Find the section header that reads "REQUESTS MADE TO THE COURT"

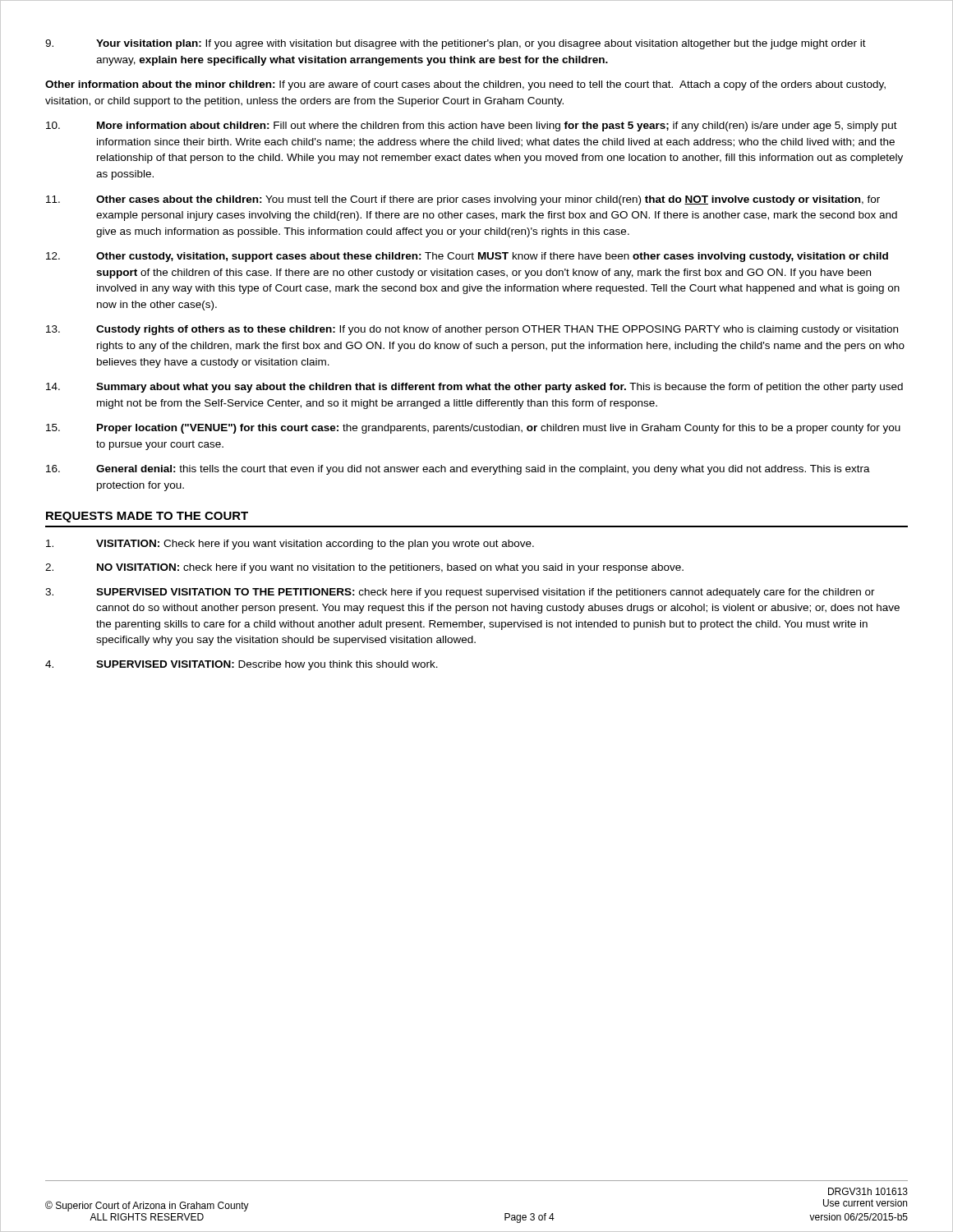[x=476, y=517]
